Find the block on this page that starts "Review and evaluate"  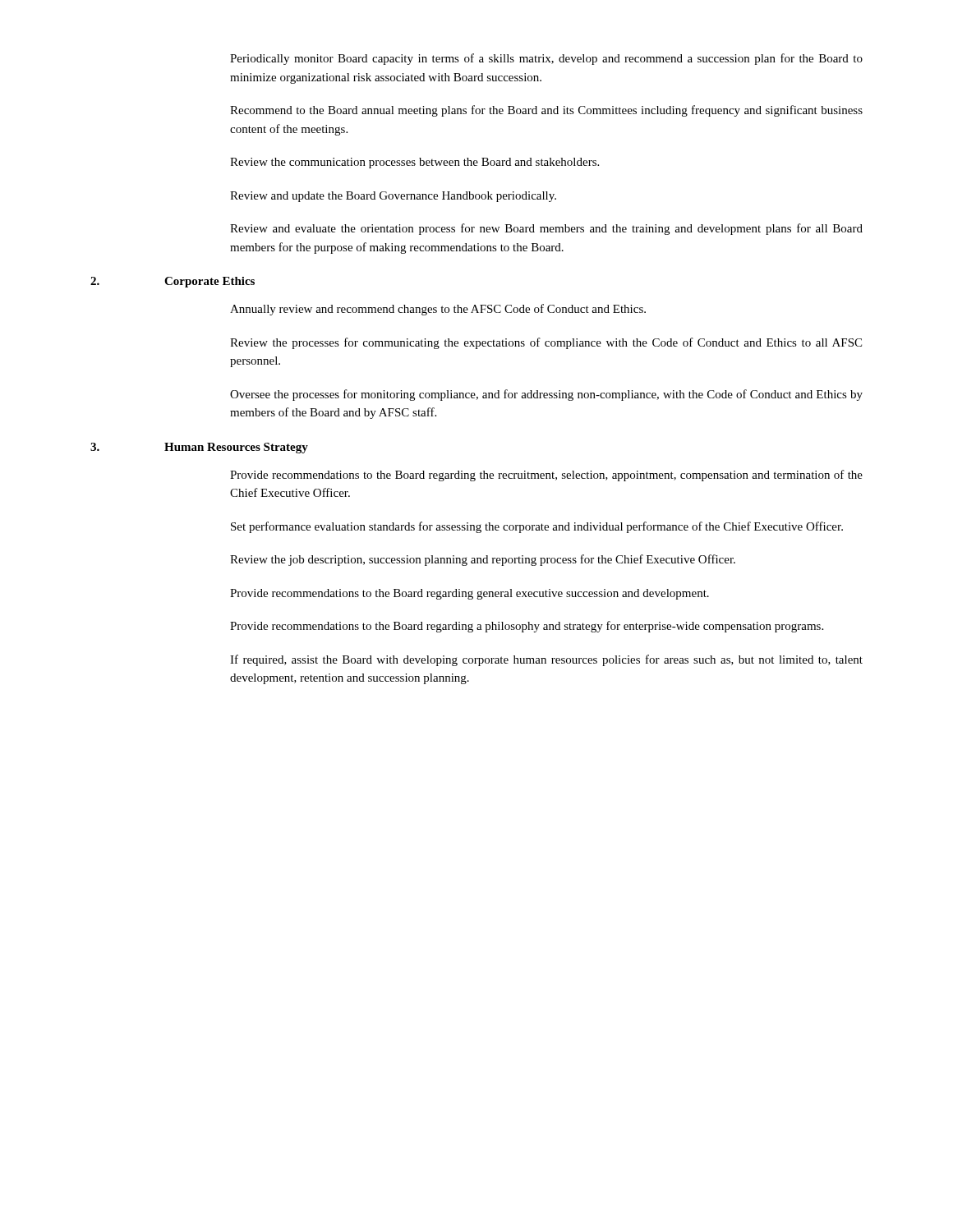coord(546,238)
